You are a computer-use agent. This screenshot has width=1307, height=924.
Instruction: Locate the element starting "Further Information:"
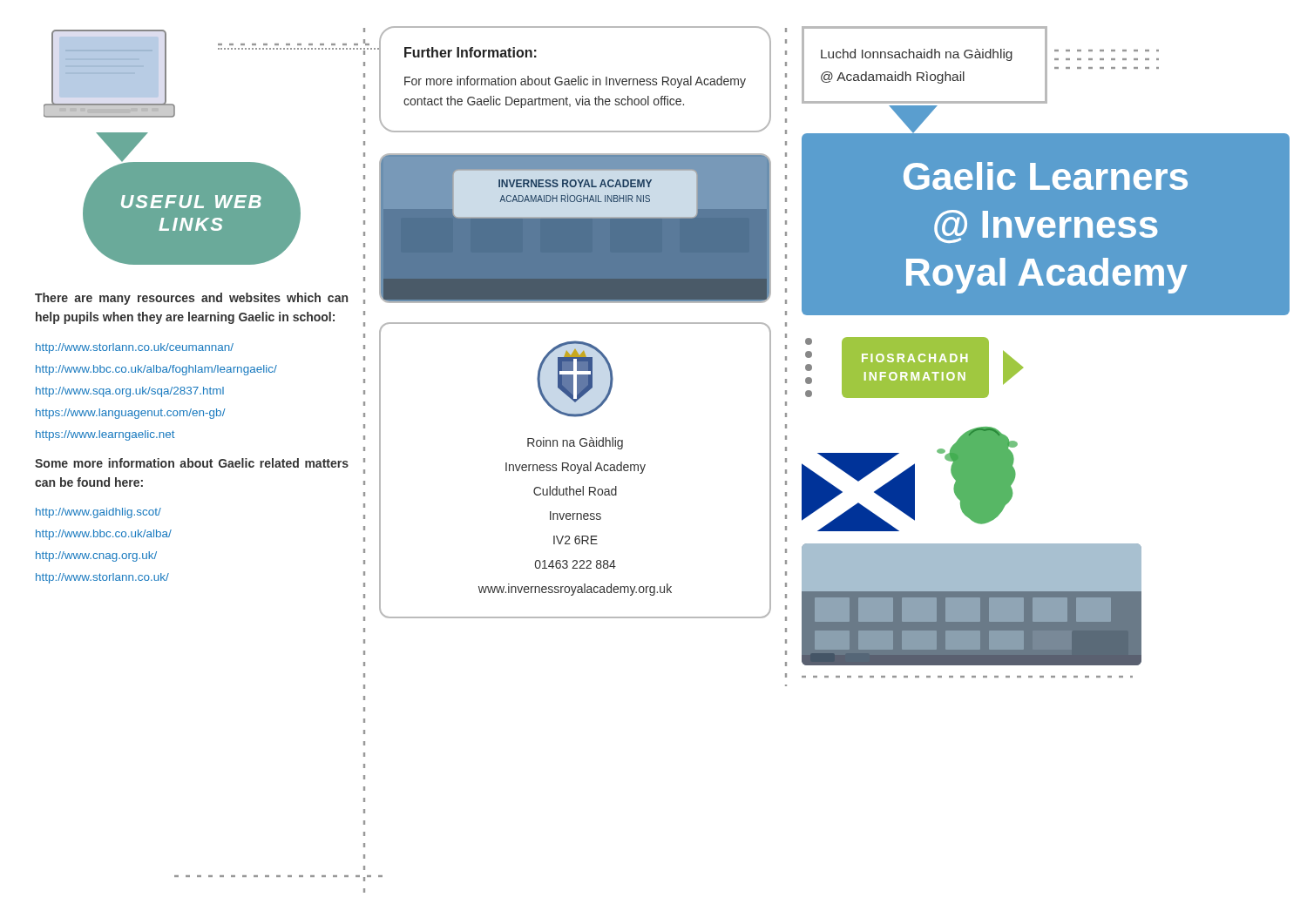coord(470,53)
